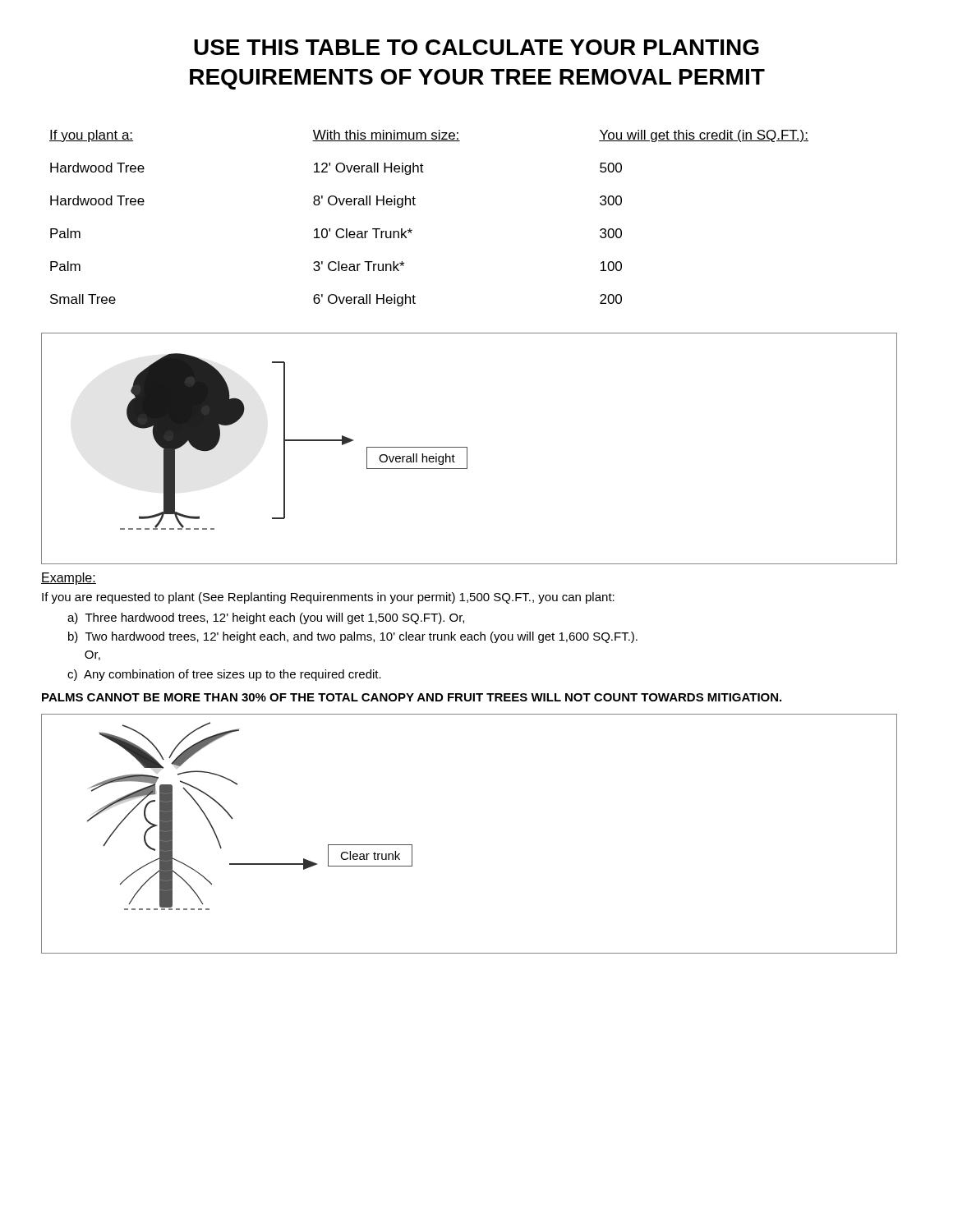This screenshot has height=1232, width=953.
Task: Find the text block that says "If you are requested to plant"
Action: point(328,597)
